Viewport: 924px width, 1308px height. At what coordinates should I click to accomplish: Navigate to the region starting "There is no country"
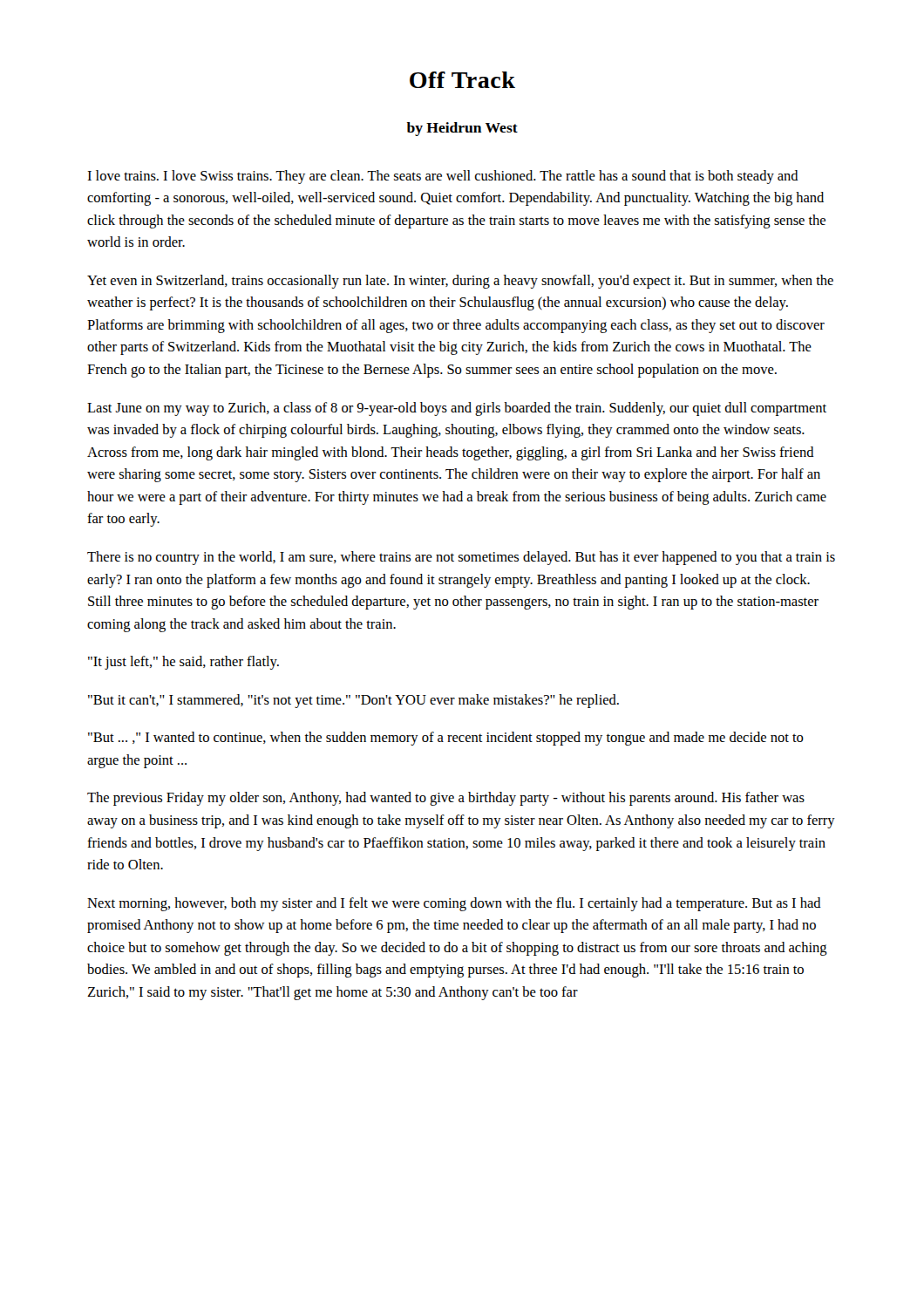tap(461, 590)
